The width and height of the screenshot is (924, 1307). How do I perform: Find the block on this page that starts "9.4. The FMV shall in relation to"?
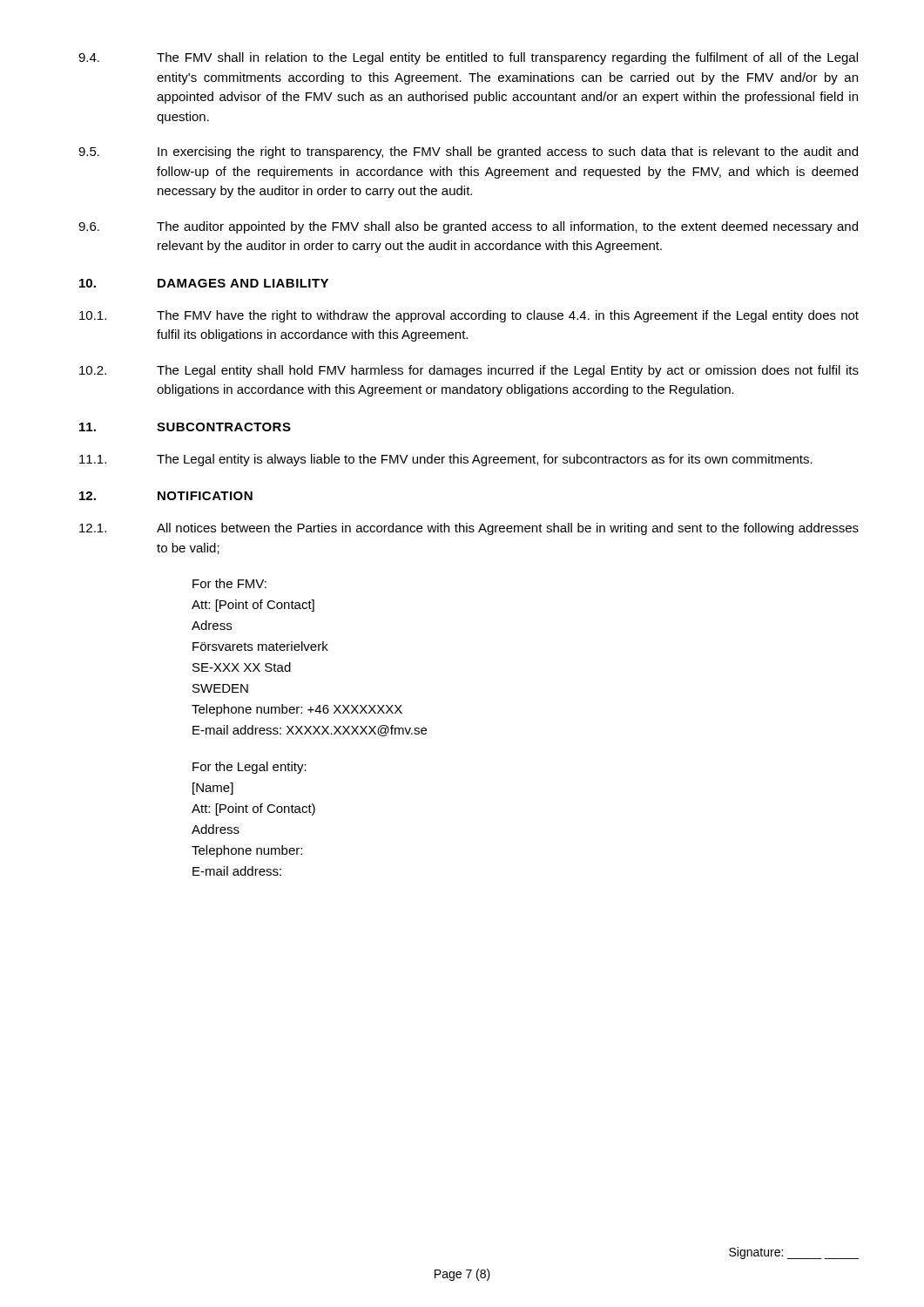click(469, 87)
